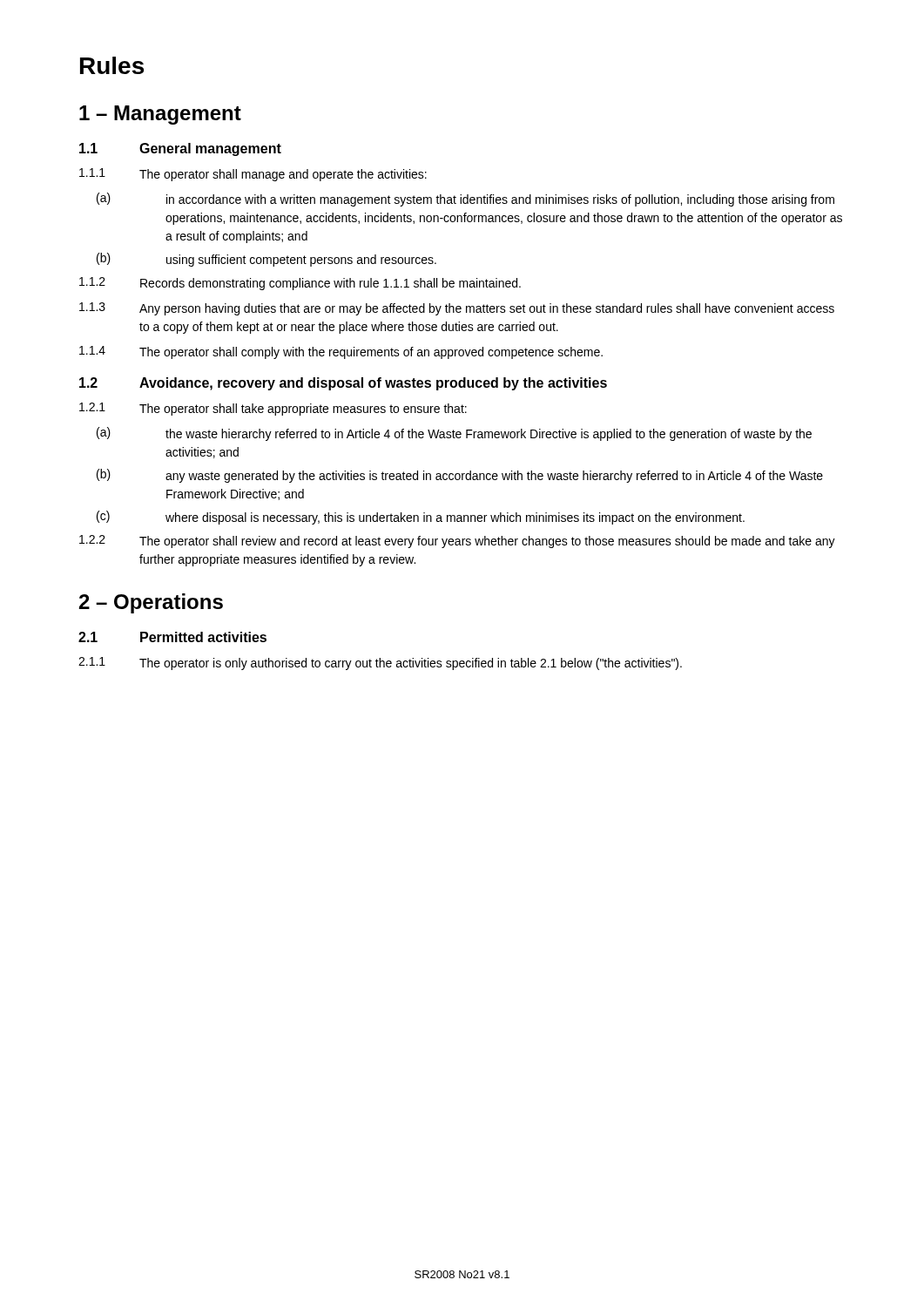924x1307 pixels.
Task: Find the block on this page that starts "(c) where disposal is"
Action: pyautogui.click(x=462, y=518)
